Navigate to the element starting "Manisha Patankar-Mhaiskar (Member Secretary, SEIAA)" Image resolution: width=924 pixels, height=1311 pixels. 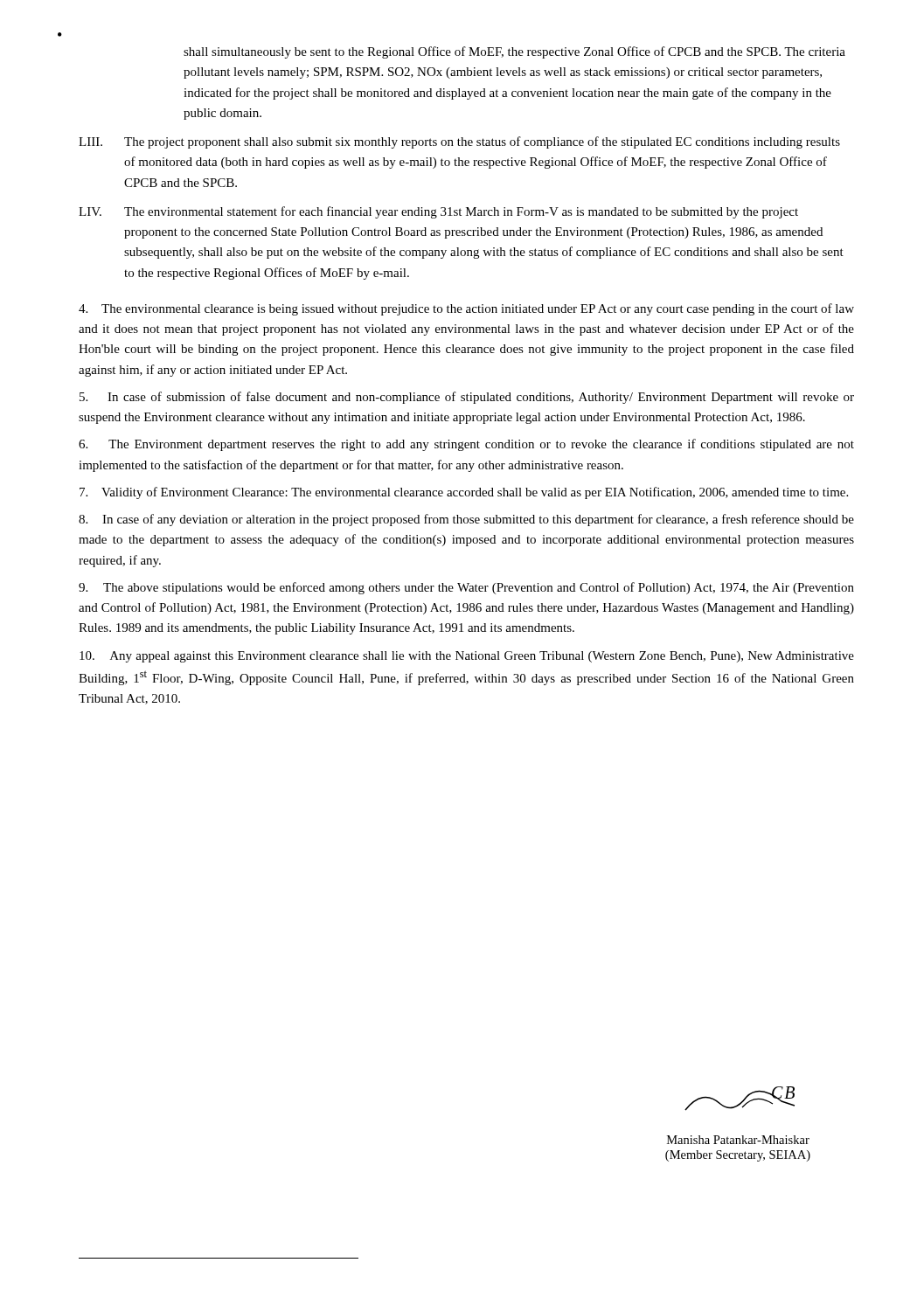(738, 1147)
